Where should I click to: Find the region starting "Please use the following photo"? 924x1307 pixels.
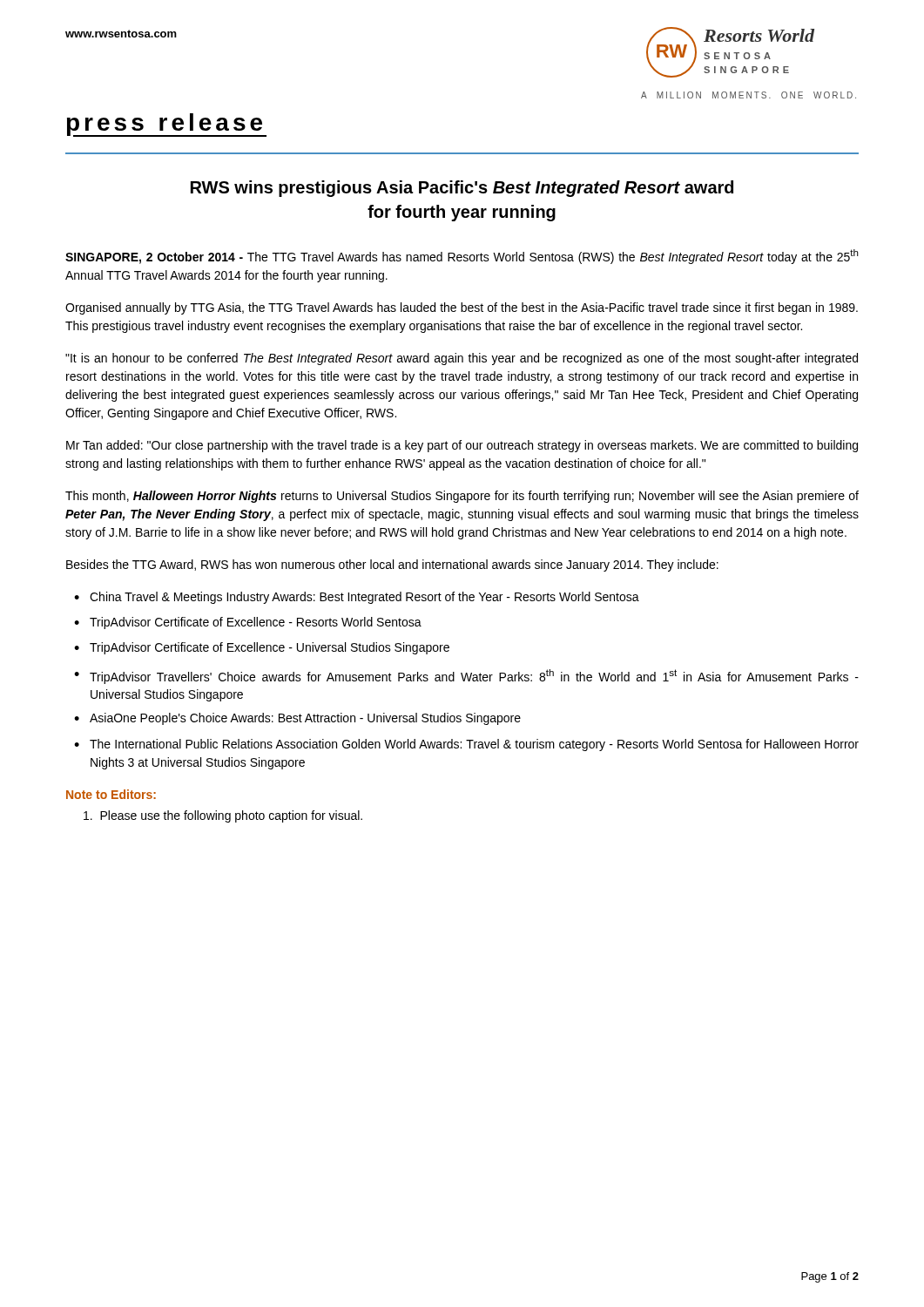tap(223, 816)
